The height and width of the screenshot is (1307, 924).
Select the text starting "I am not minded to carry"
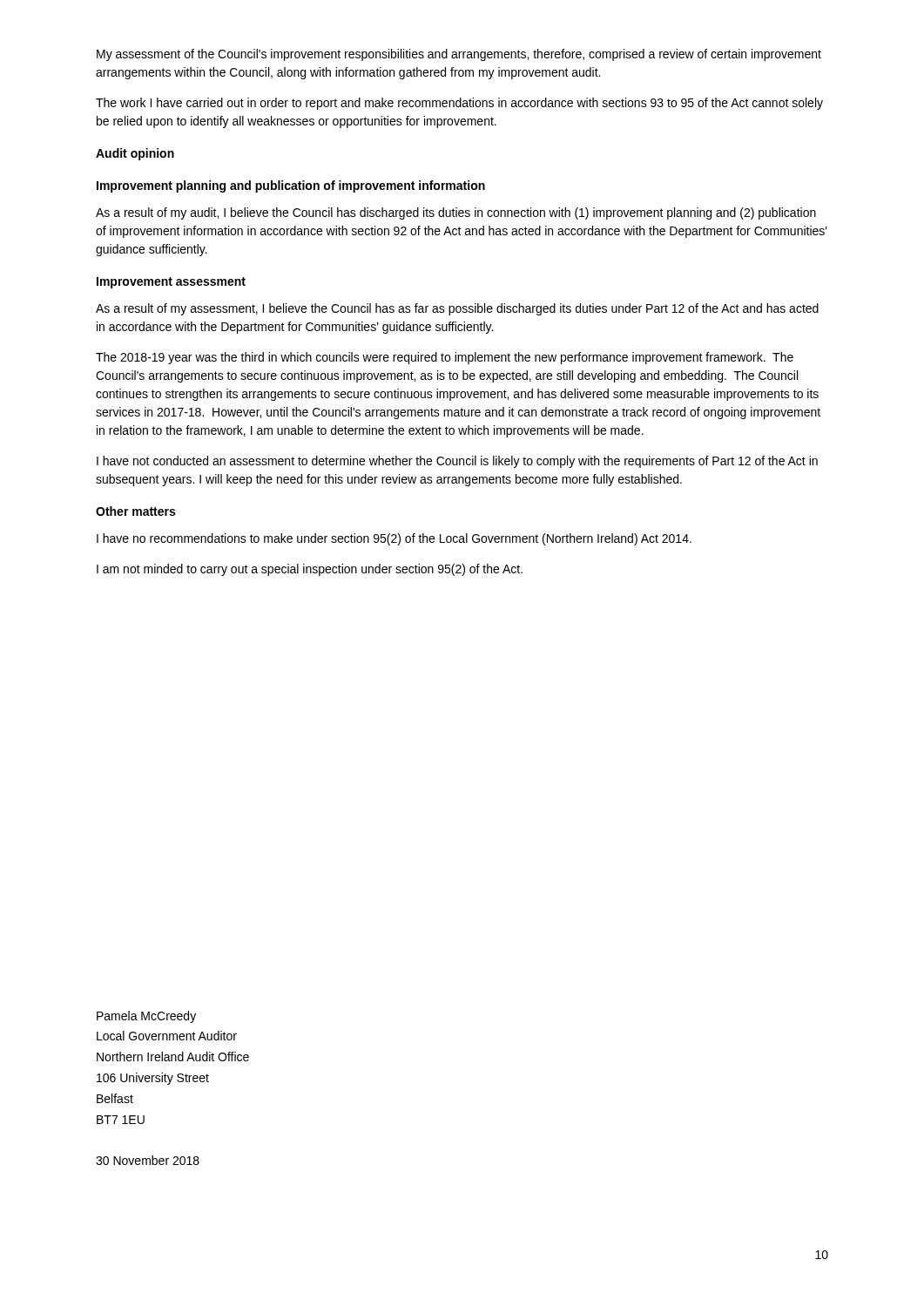(310, 569)
